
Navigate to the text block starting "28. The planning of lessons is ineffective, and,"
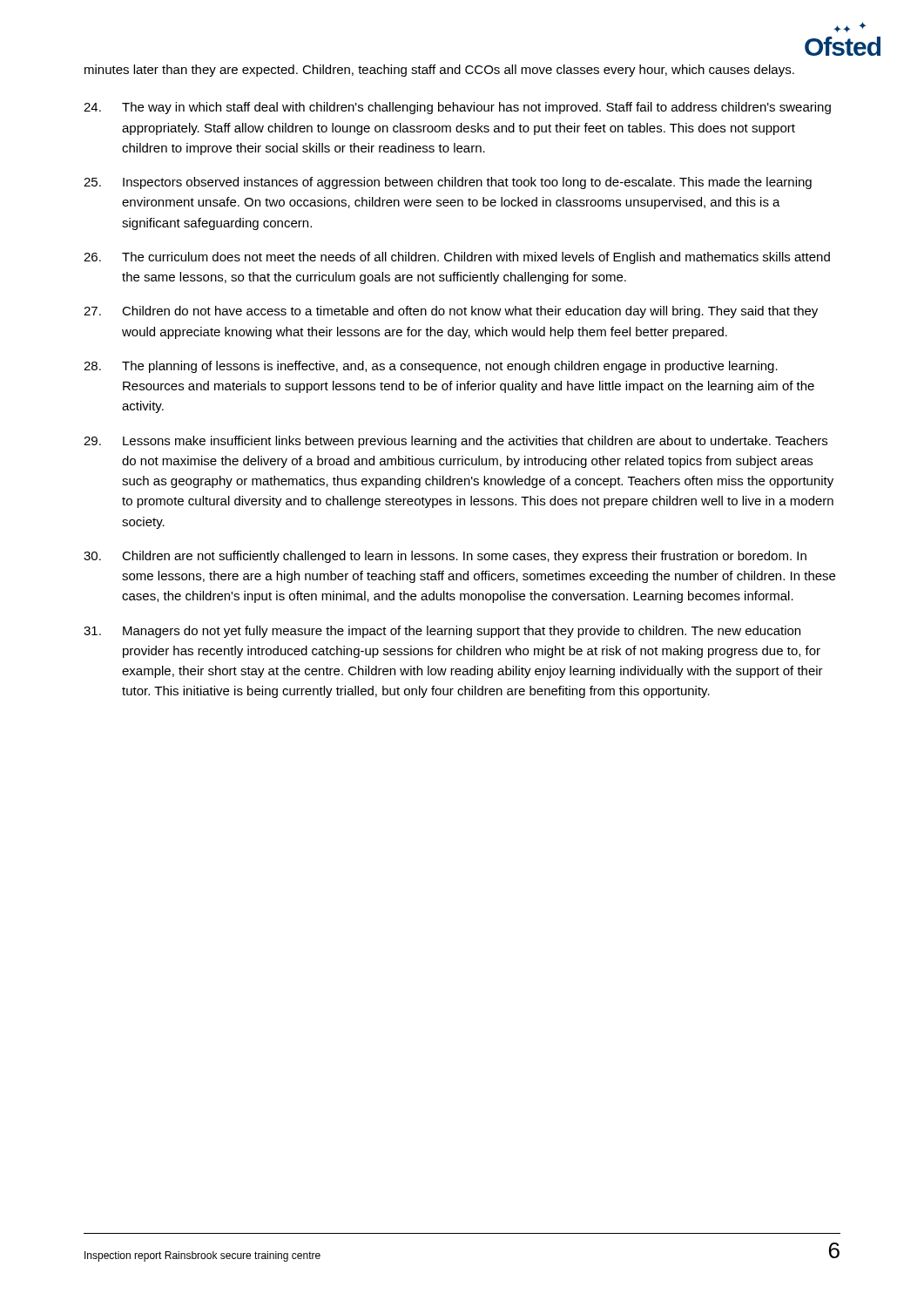pyautogui.click(x=462, y=386)
